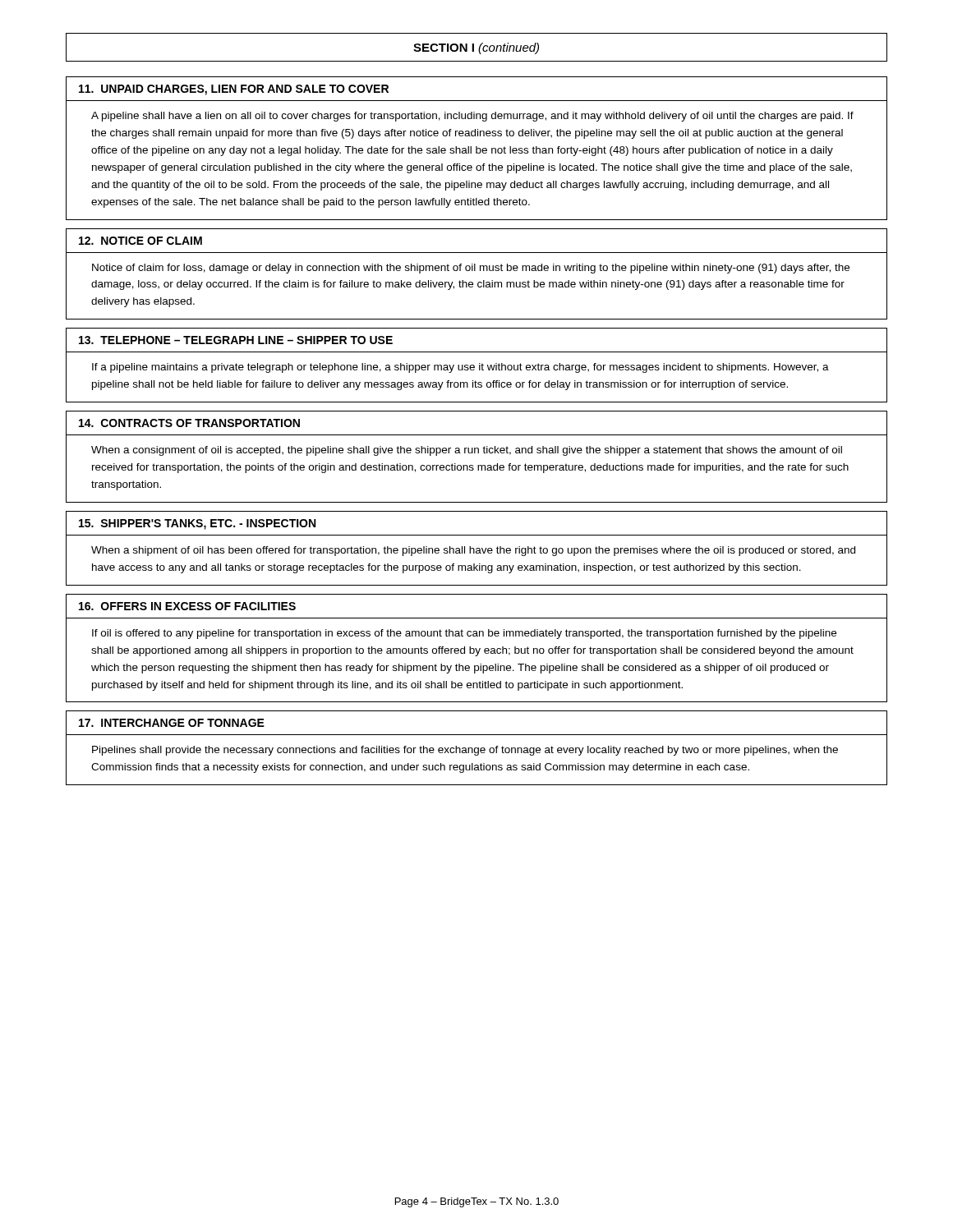
Task: Click the passage that begins "If a pipeline maintains a private"
Action: click(x=460, y=376)
